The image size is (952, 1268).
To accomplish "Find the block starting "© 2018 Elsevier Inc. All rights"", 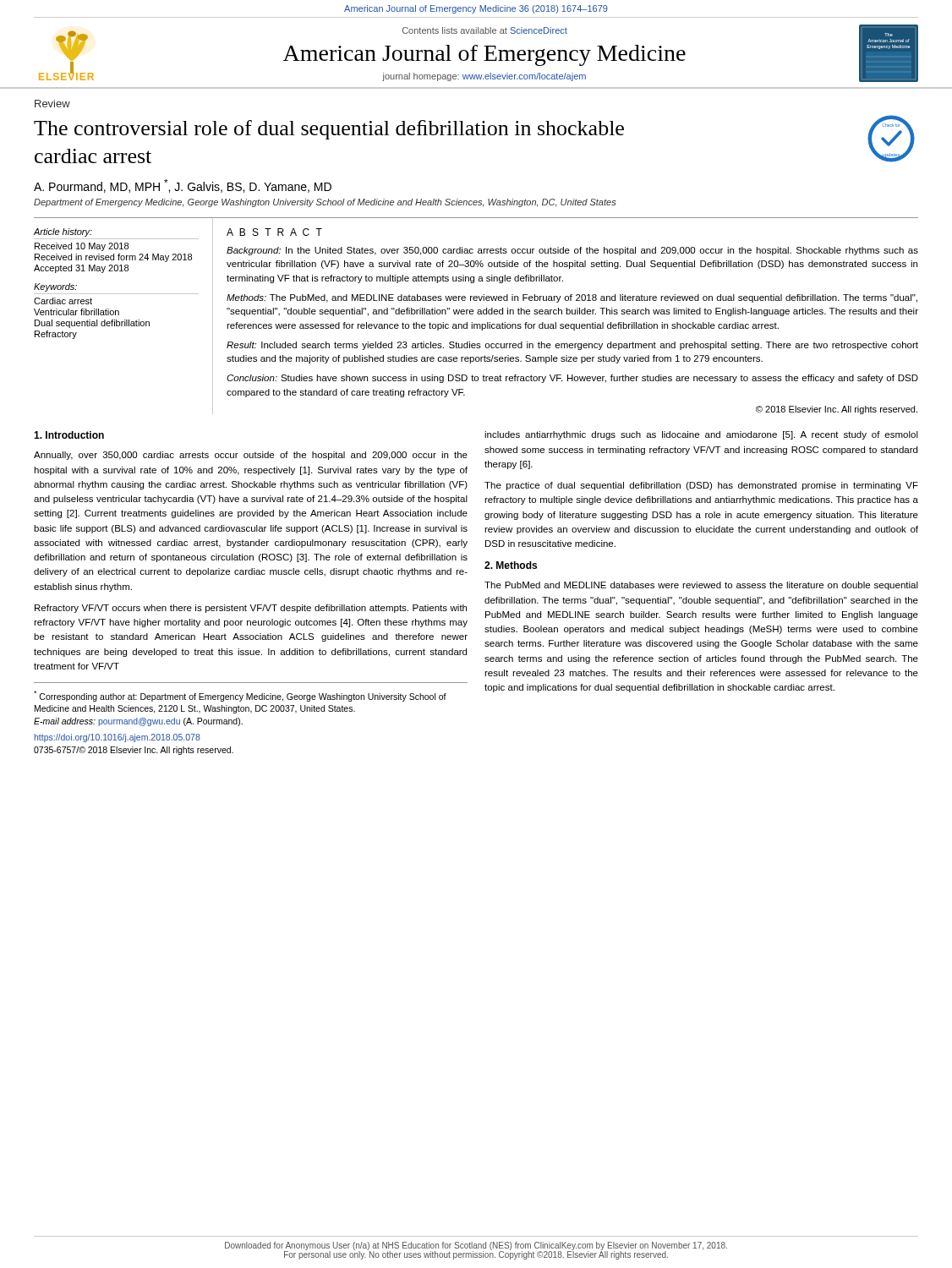I will pyautogui.click(x=837, y=409).
